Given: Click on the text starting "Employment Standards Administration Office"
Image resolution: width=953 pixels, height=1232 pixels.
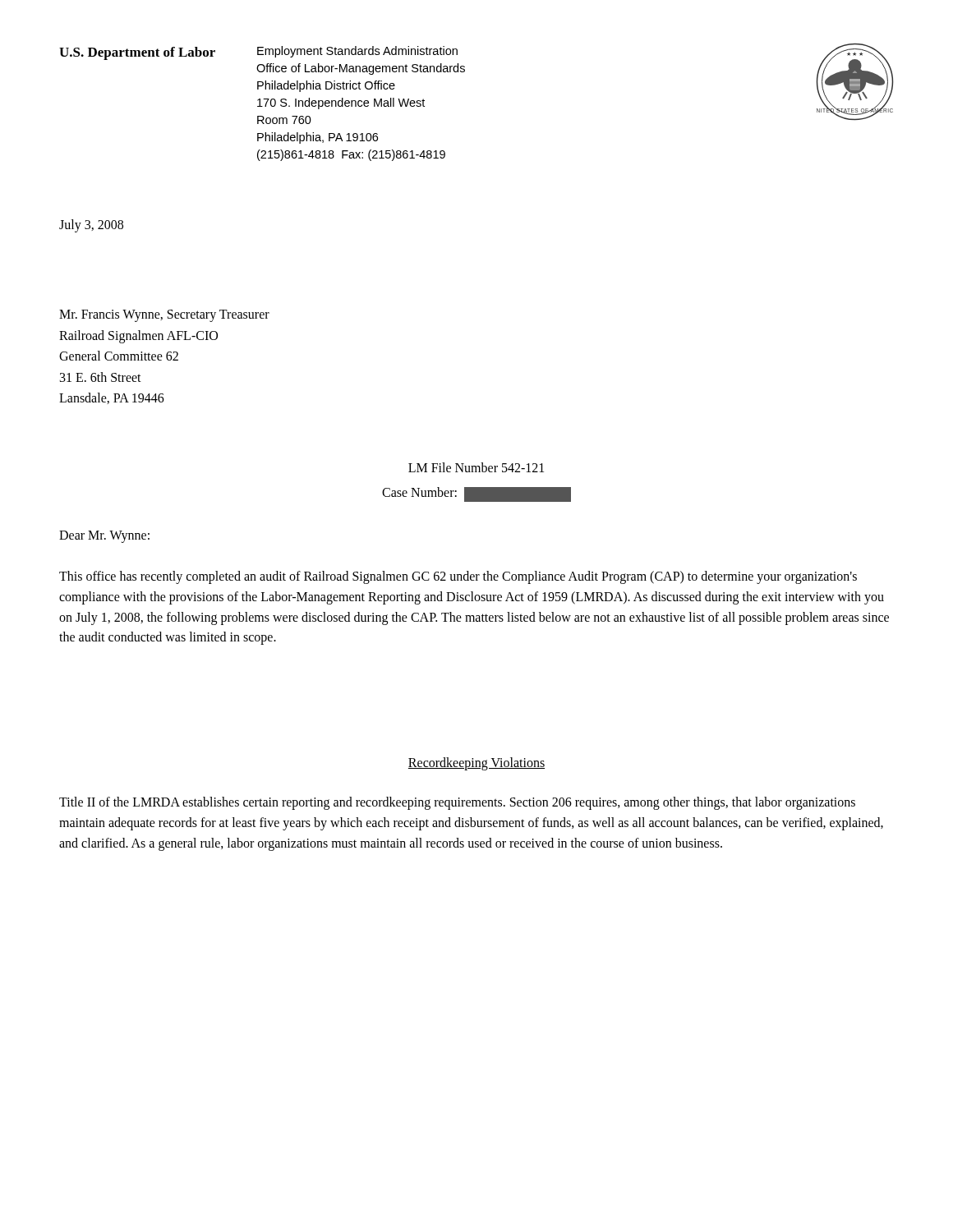Looking at the screenshot, I should [x=361, y=103].
